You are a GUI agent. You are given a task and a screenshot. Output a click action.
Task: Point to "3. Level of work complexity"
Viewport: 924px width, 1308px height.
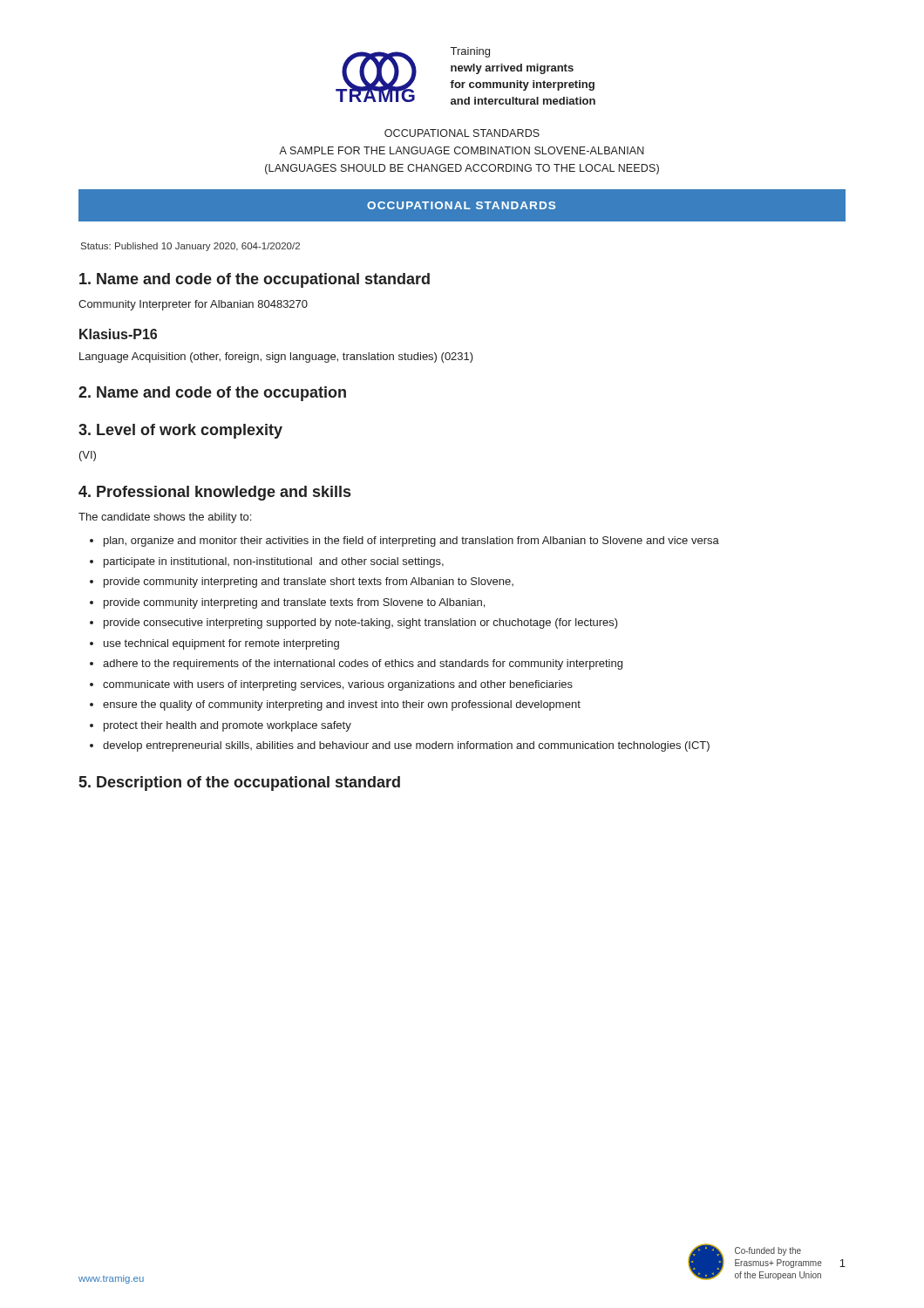click(x=180, y=430)
